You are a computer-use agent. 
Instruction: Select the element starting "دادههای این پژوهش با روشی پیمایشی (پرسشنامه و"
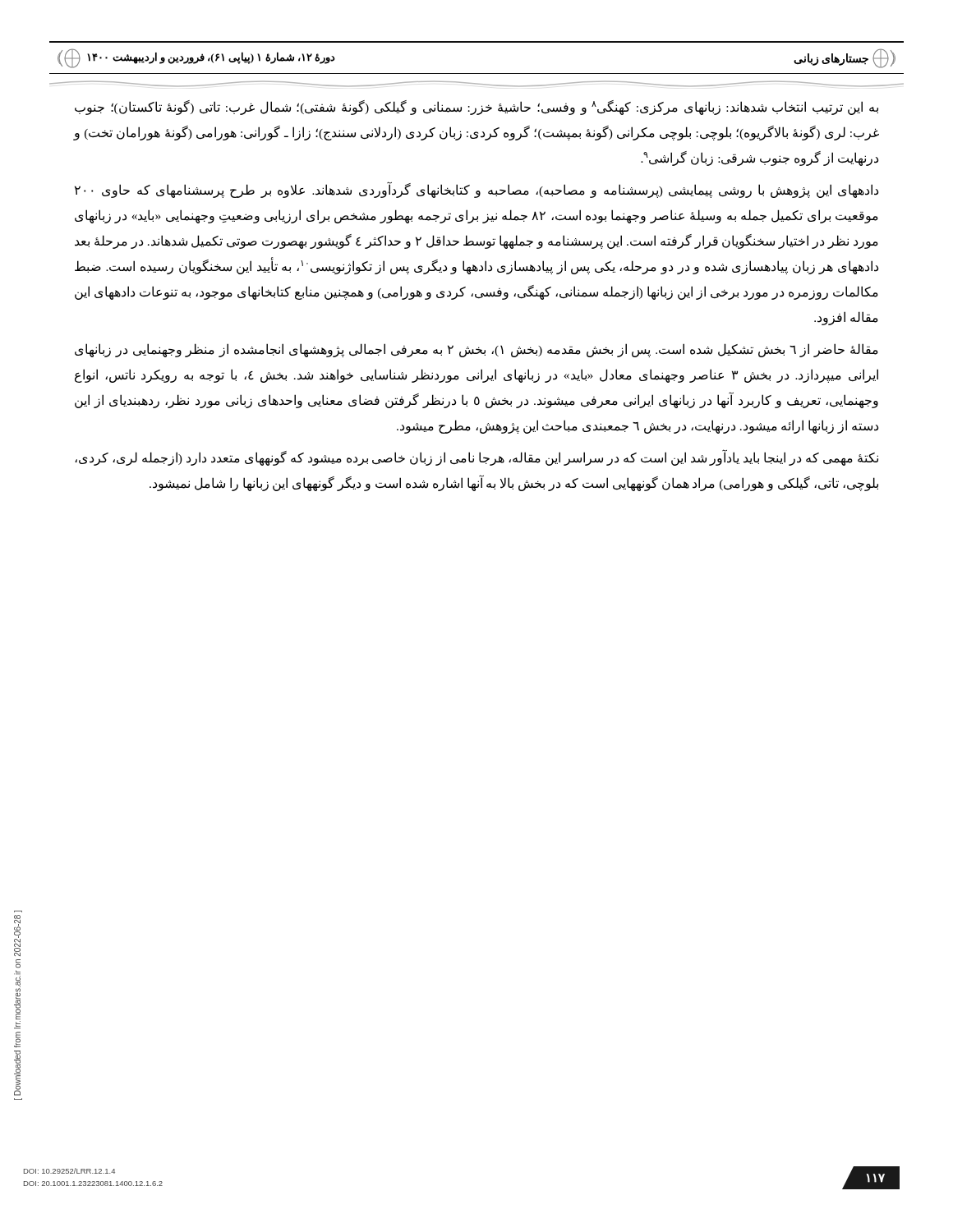click(x=476, y=254)
